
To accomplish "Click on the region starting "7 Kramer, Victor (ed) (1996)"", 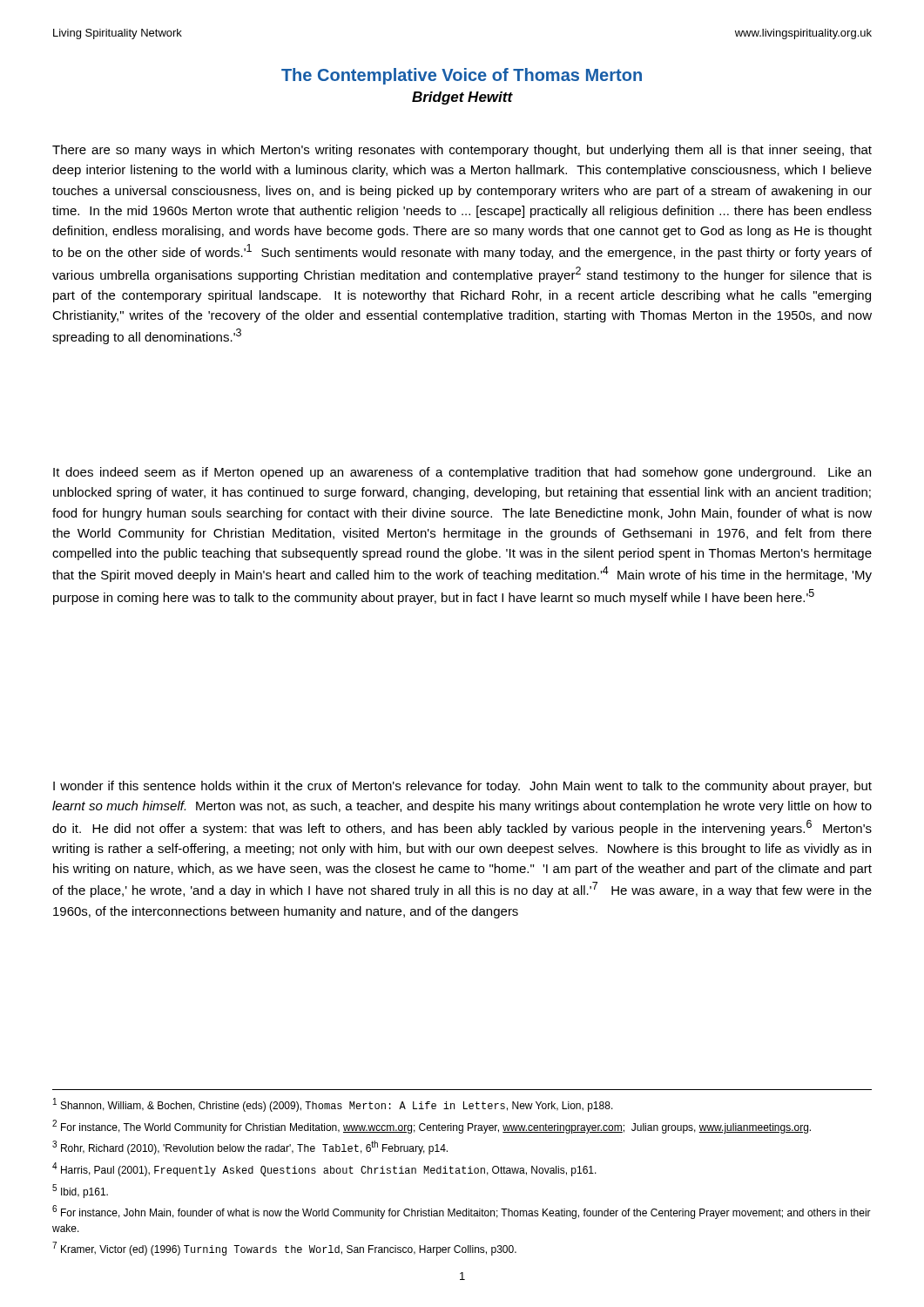I will [285, 1249].
